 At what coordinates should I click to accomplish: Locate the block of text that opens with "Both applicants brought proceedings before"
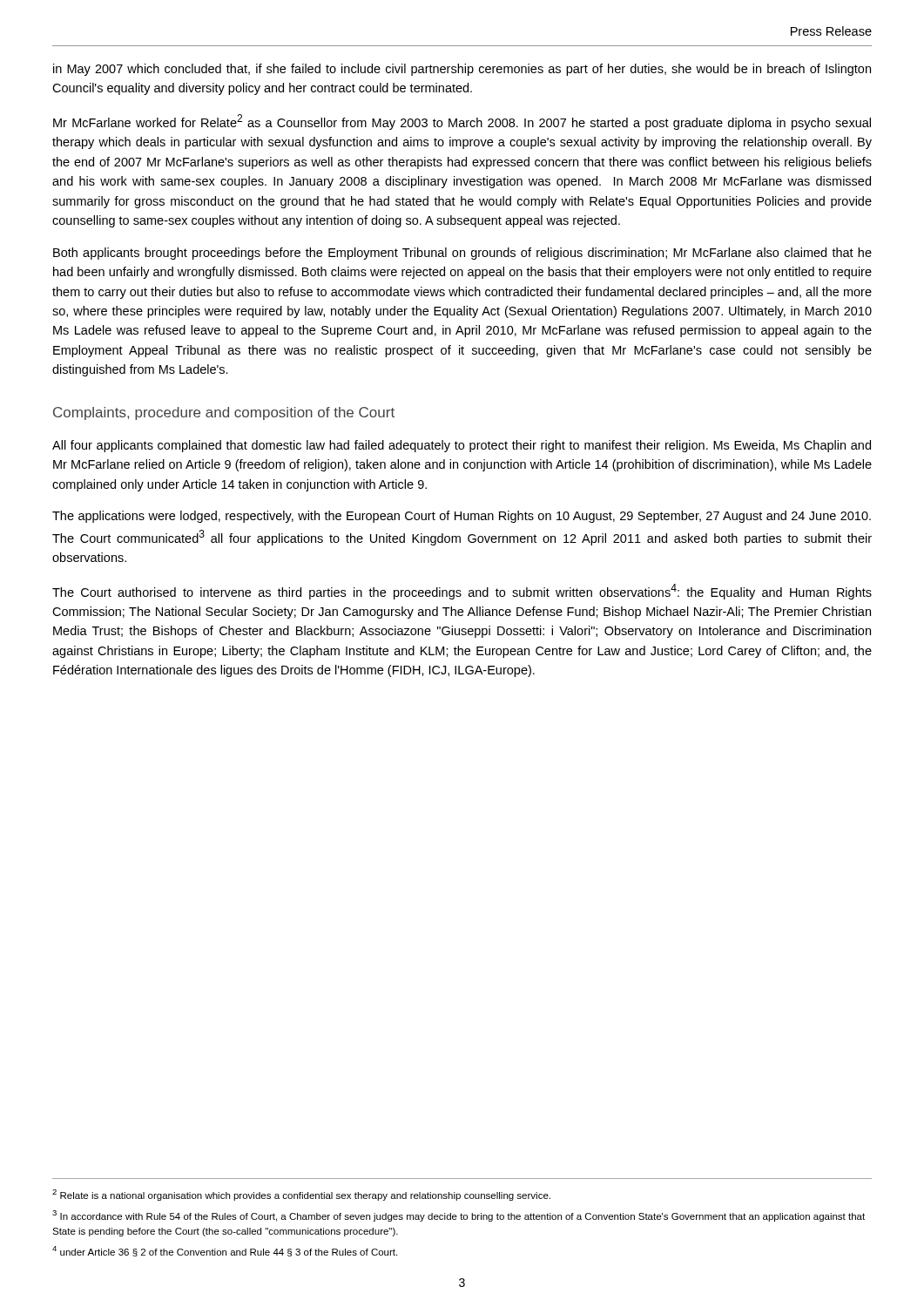[x=462, y=311]
